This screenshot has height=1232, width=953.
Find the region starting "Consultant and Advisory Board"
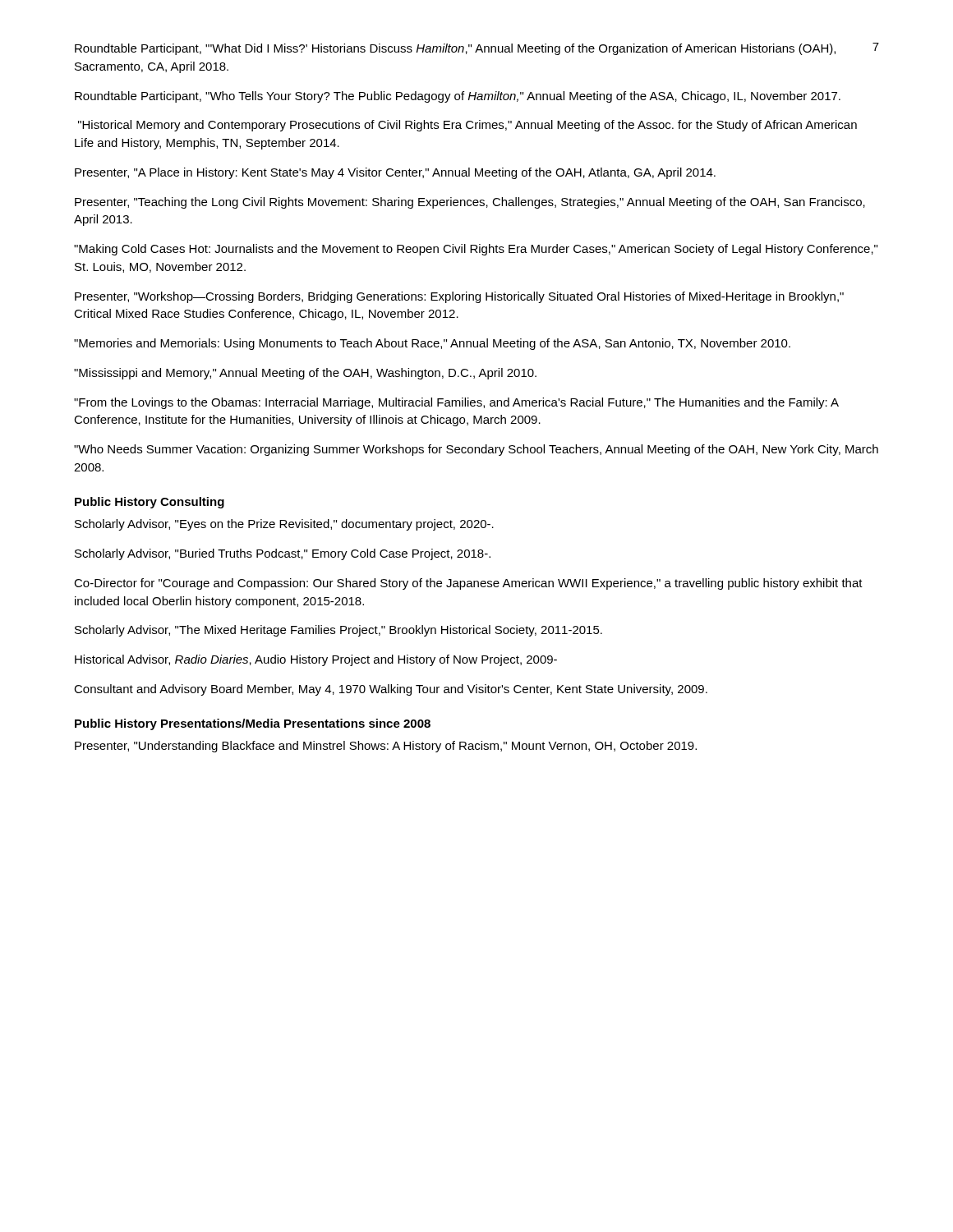tap(391, 689)
